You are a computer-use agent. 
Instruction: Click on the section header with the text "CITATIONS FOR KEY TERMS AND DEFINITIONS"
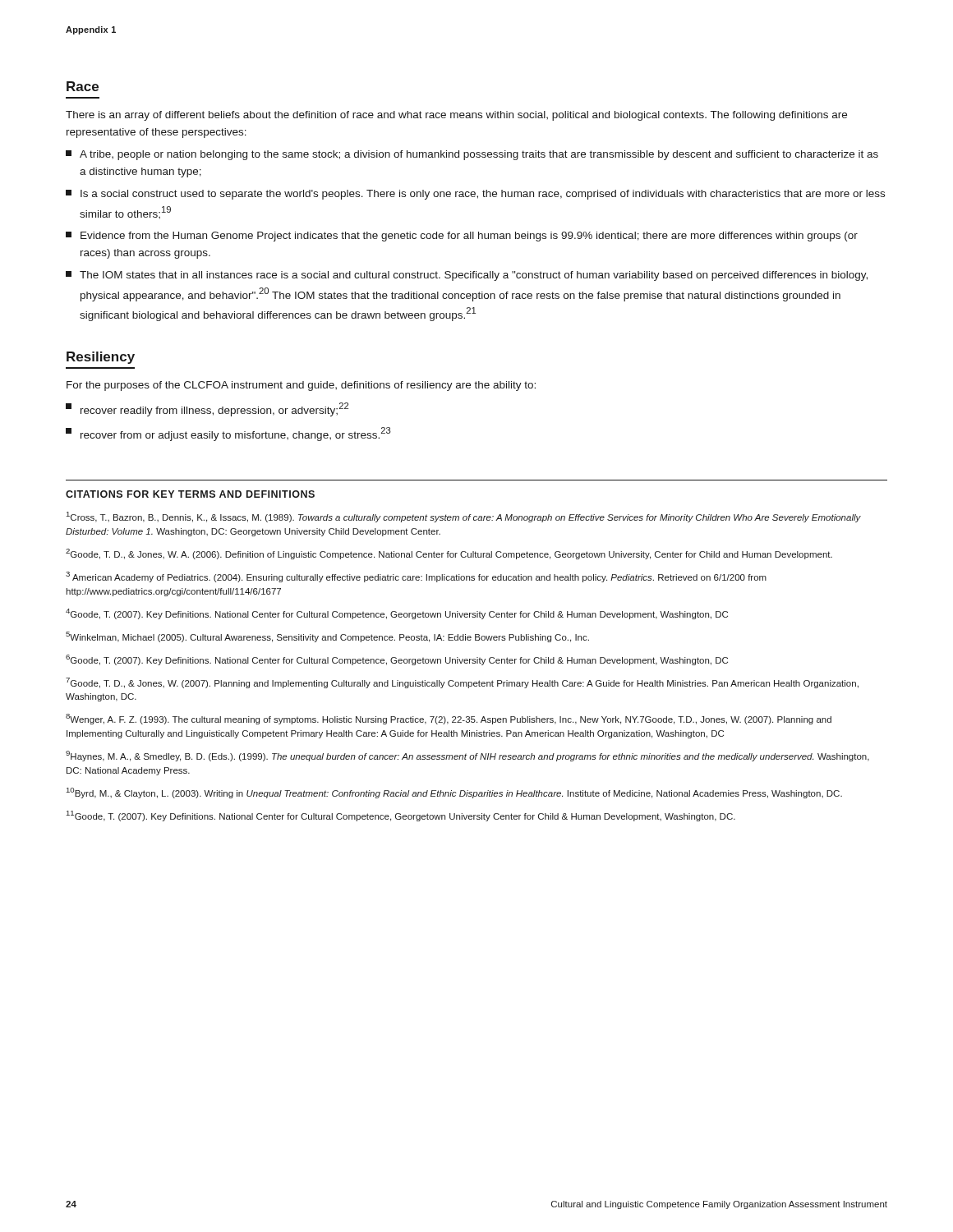click(191, 495)
